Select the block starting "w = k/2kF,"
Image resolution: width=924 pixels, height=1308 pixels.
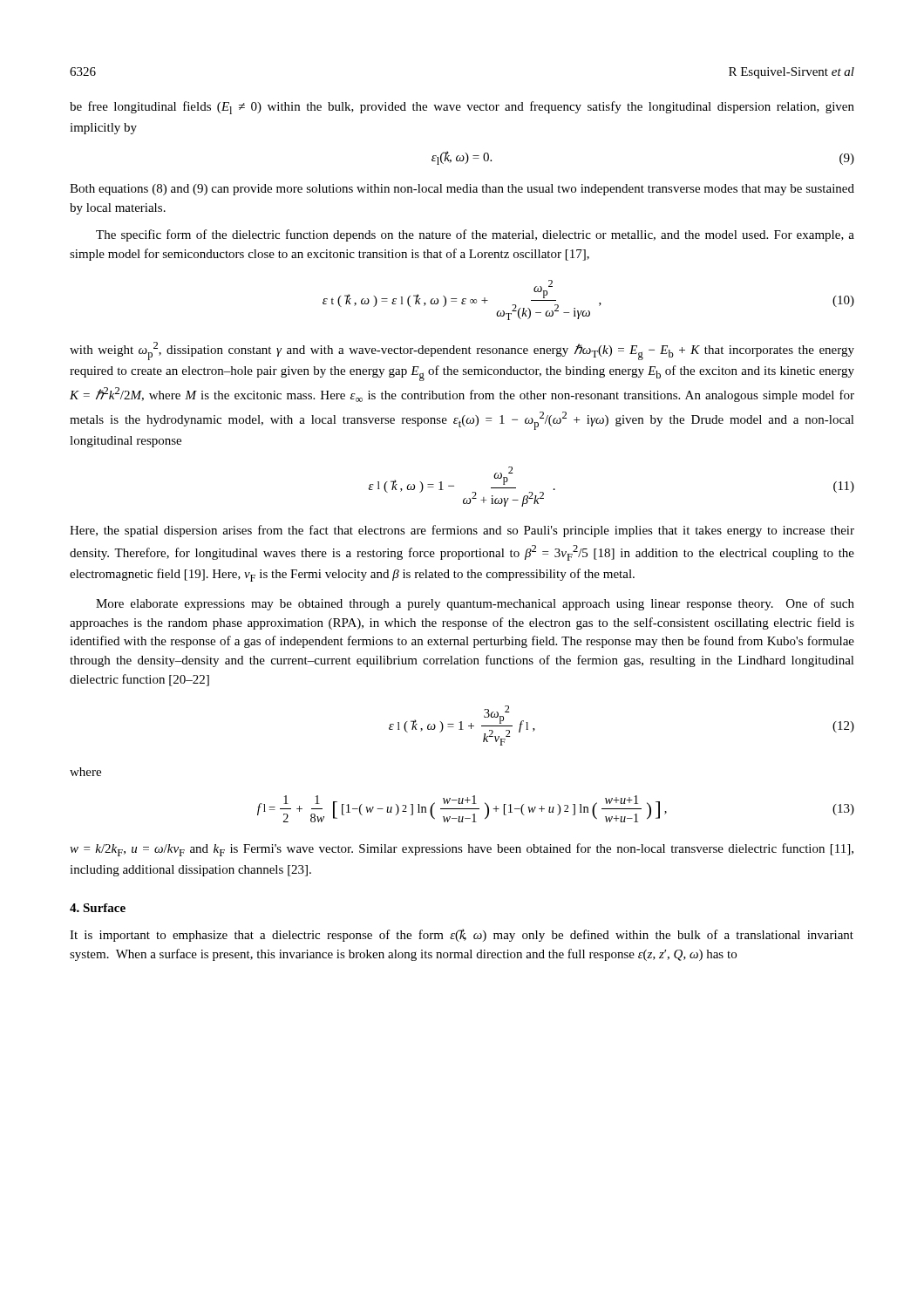coord(462,859)
